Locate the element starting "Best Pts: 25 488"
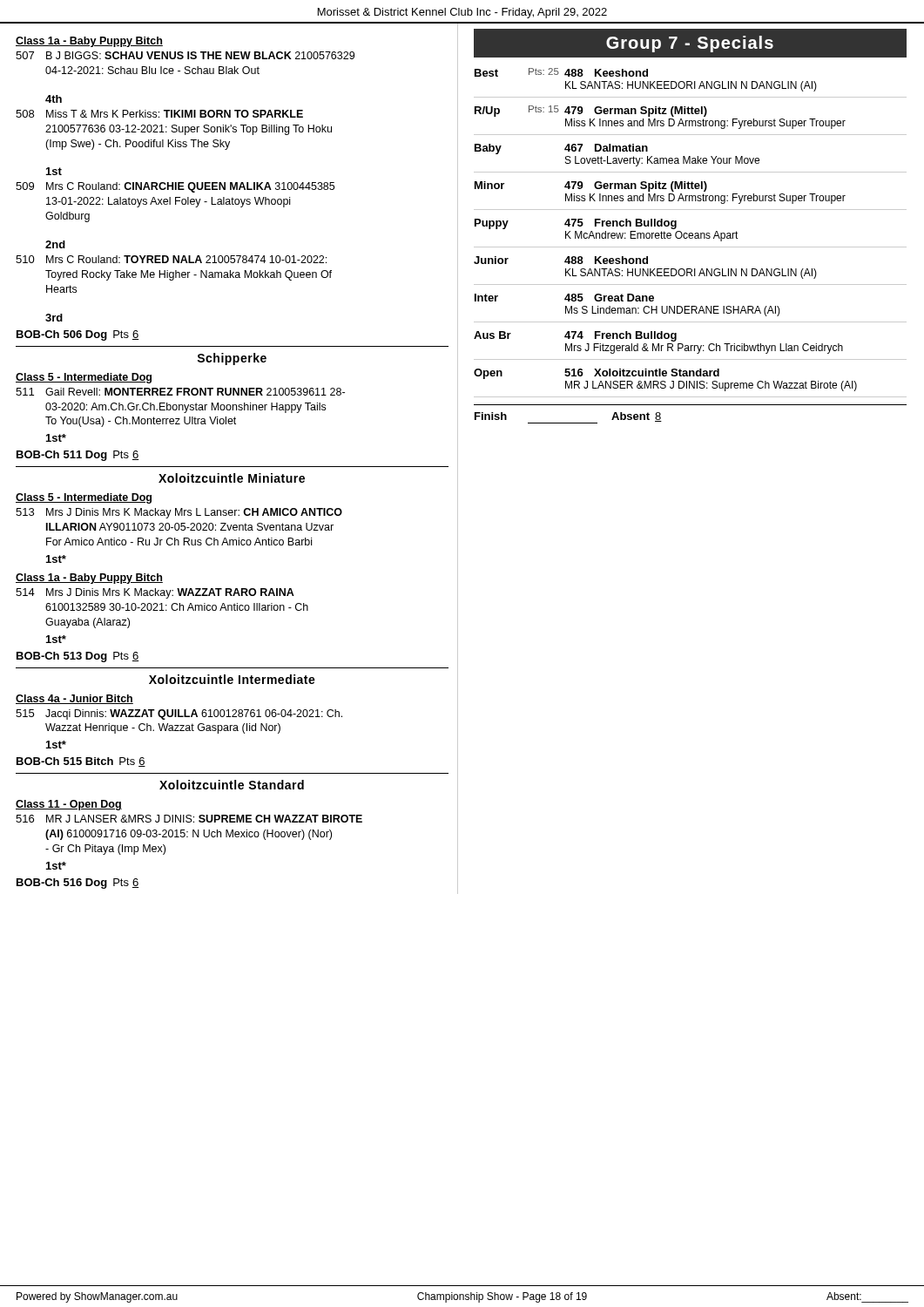 (x=690, y=79)
